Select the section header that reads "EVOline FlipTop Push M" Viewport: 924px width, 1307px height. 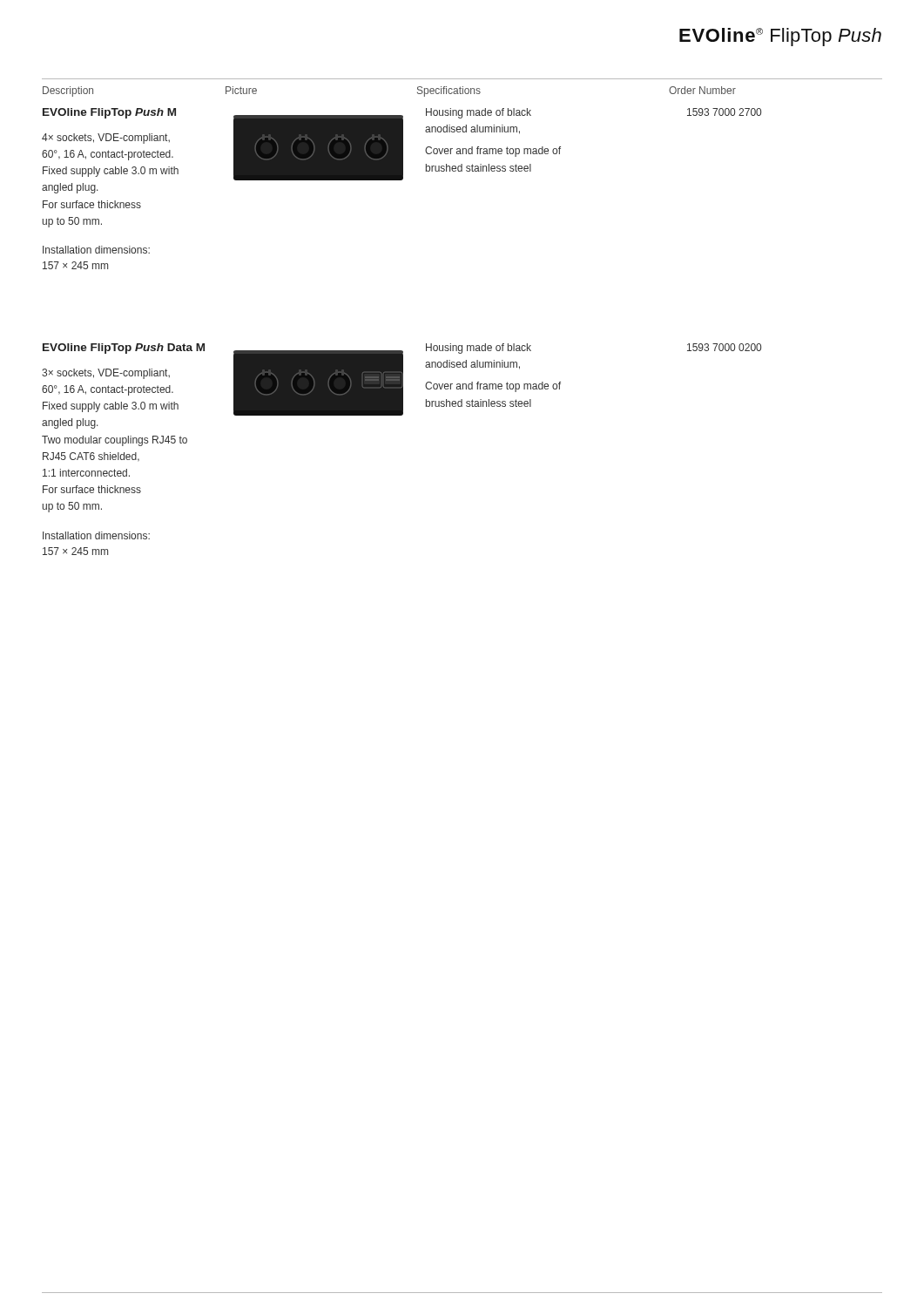pyautogui.click(x=109, y=112)
